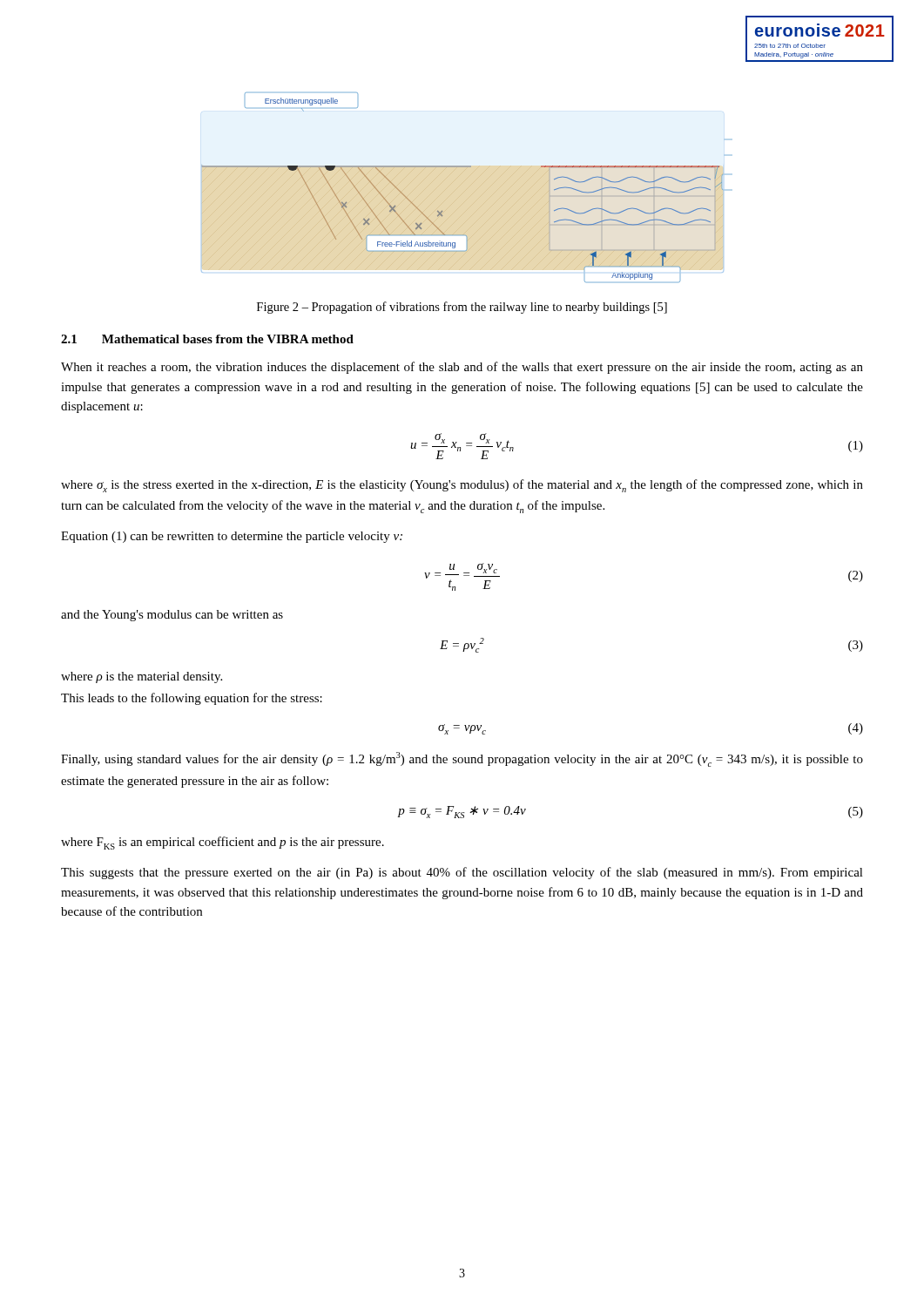Find the text block that reads "When it reaches a room,"
924x1307 pixels.
pyautogui.click(x=462, y=386)
